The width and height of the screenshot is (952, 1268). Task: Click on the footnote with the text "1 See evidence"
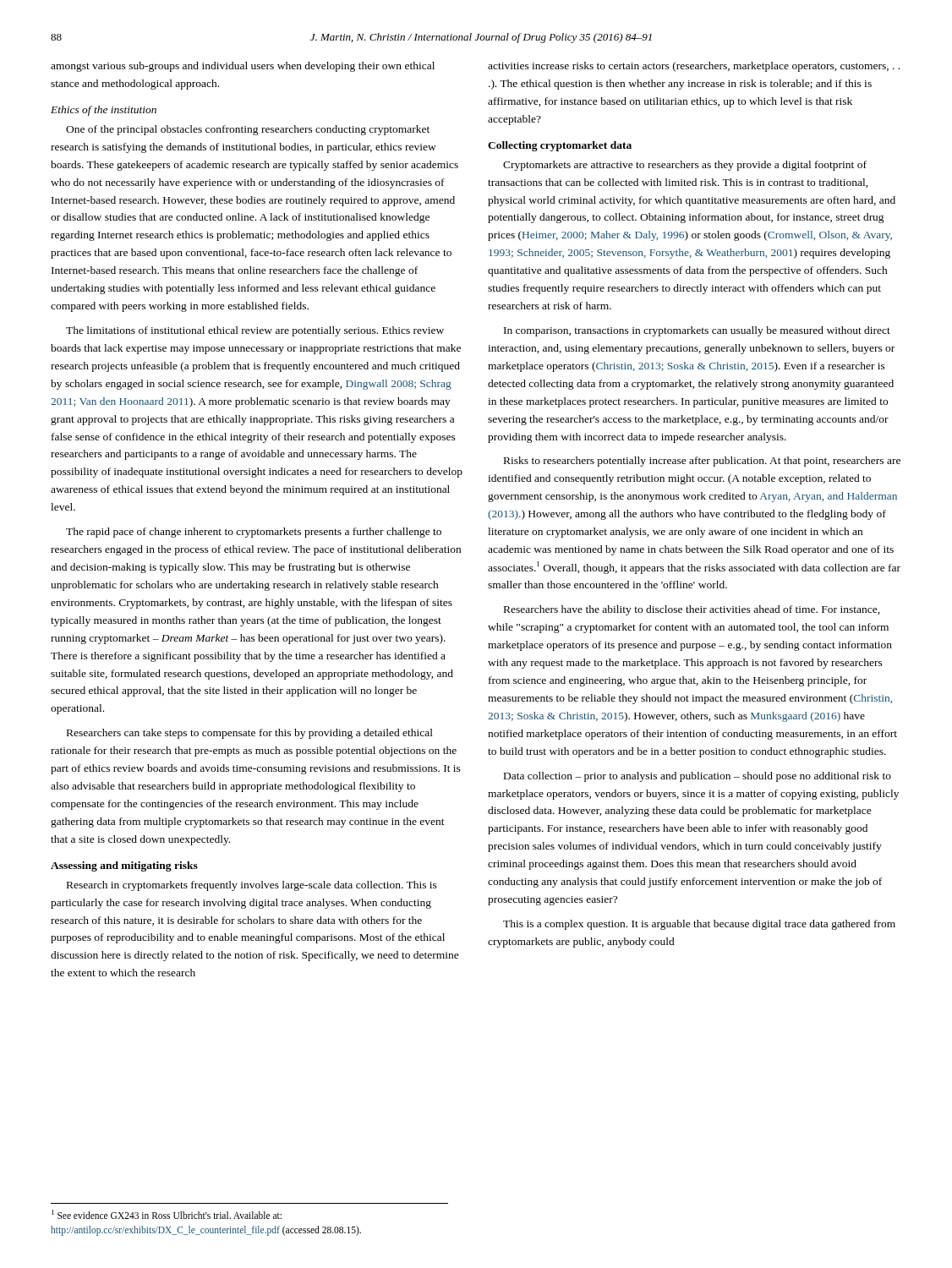(x=206, y=1221)
